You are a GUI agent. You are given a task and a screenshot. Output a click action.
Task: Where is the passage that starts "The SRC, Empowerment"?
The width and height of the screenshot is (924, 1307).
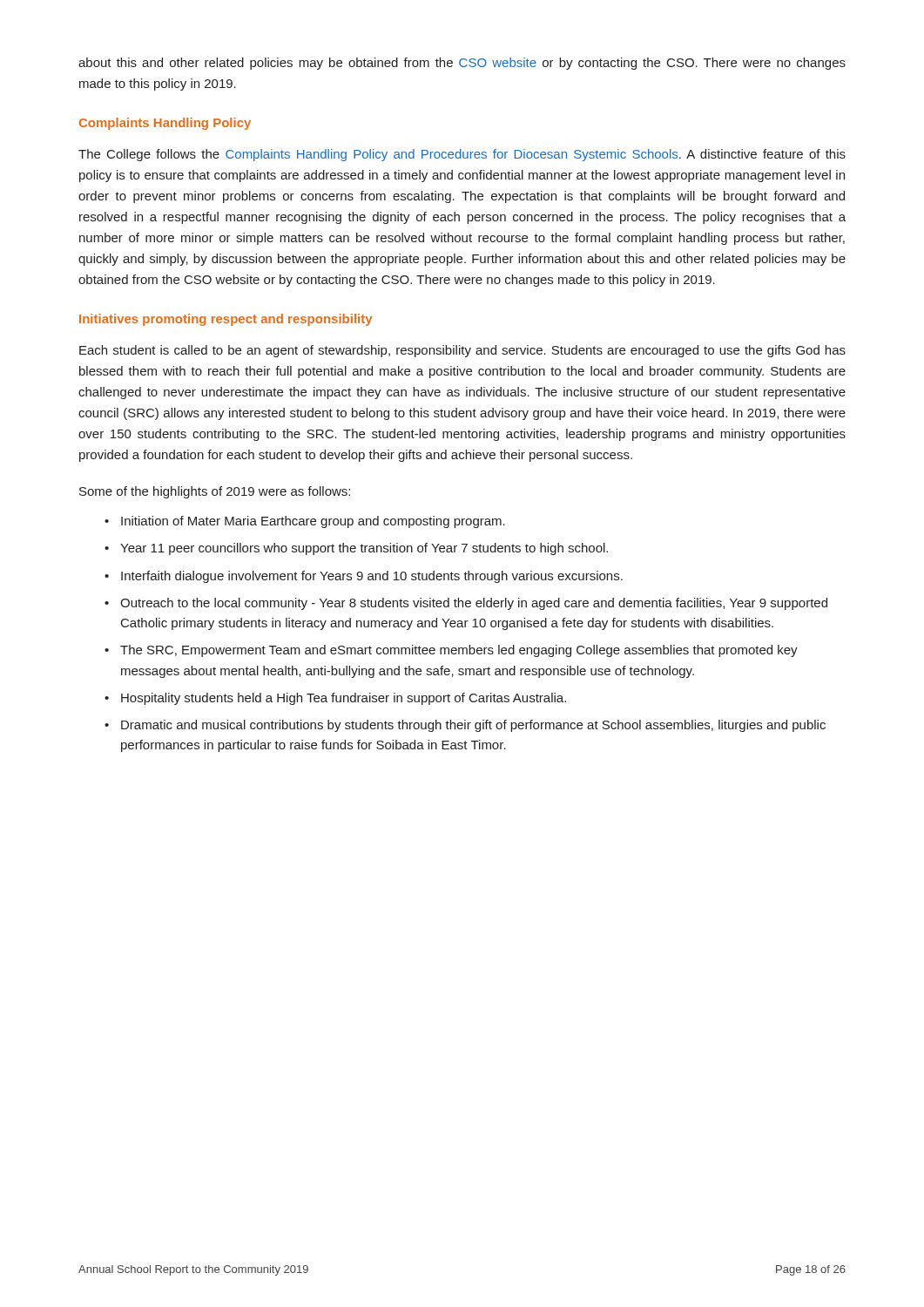coord(459,660)
